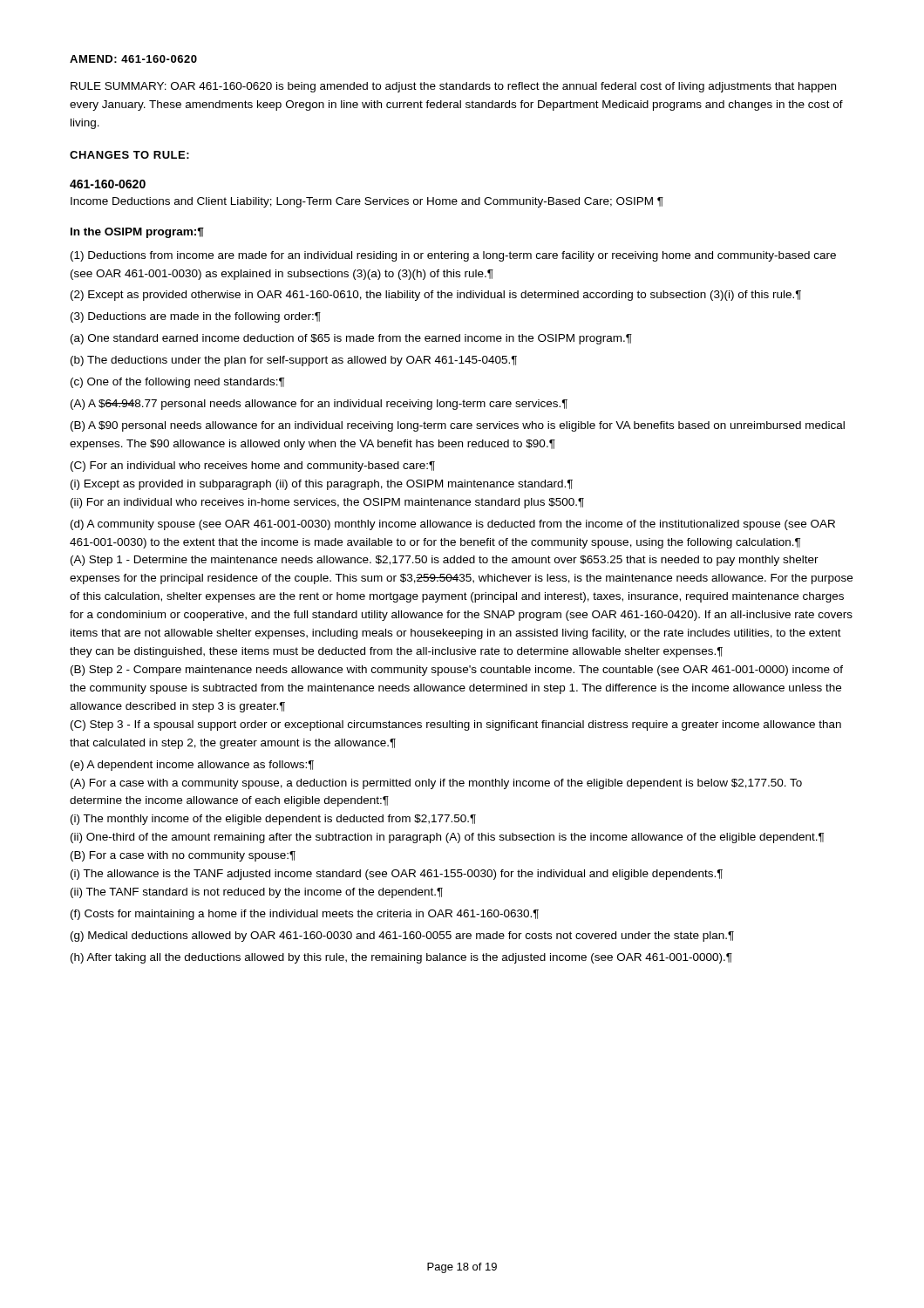Click on the list item with the text "(A) A $64.948.77 personal needs"
This screenshot has height=1308, width=924.
coord(319,403)
